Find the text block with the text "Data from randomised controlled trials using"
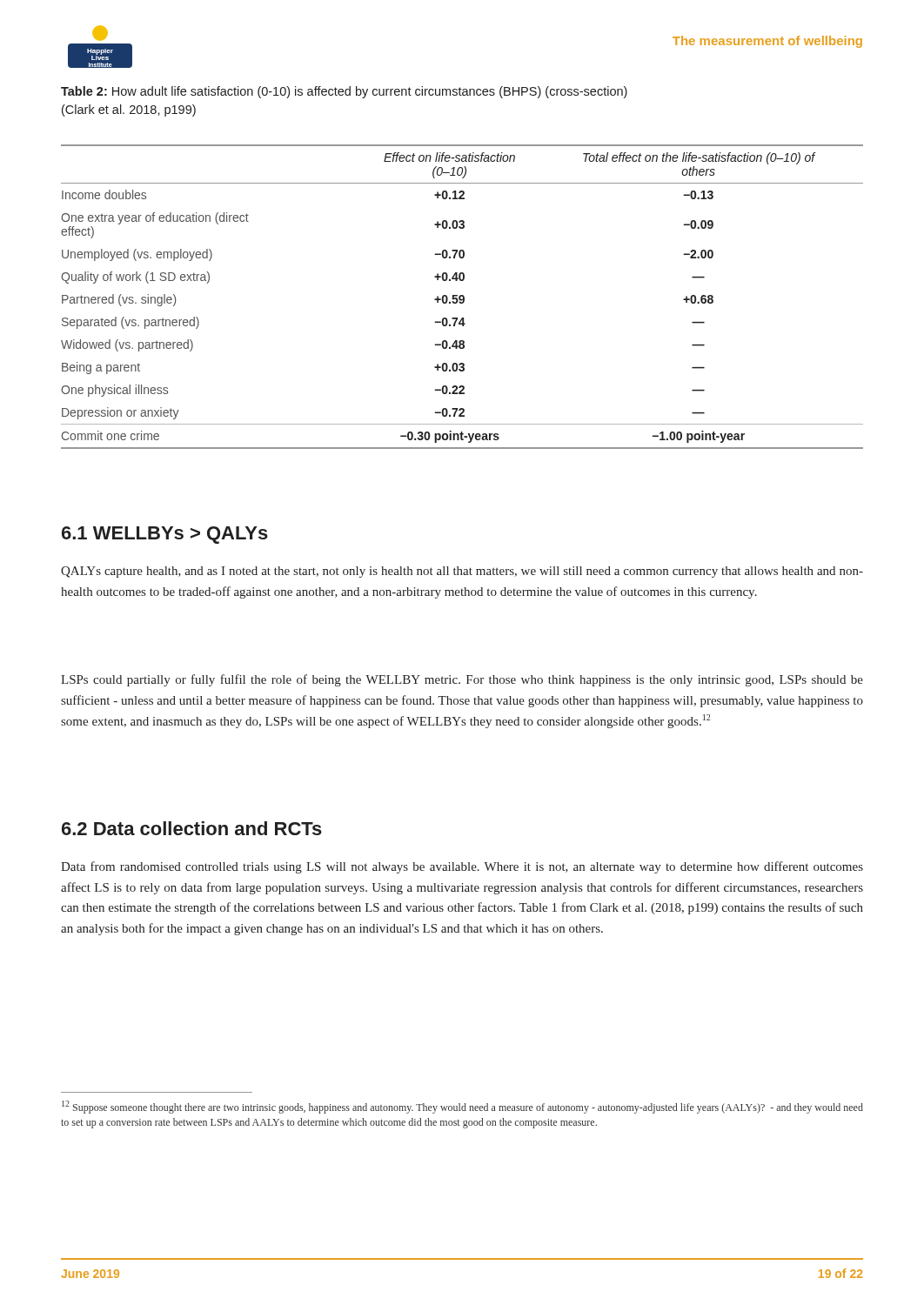 pyautogui.click(x=462, y=897)
